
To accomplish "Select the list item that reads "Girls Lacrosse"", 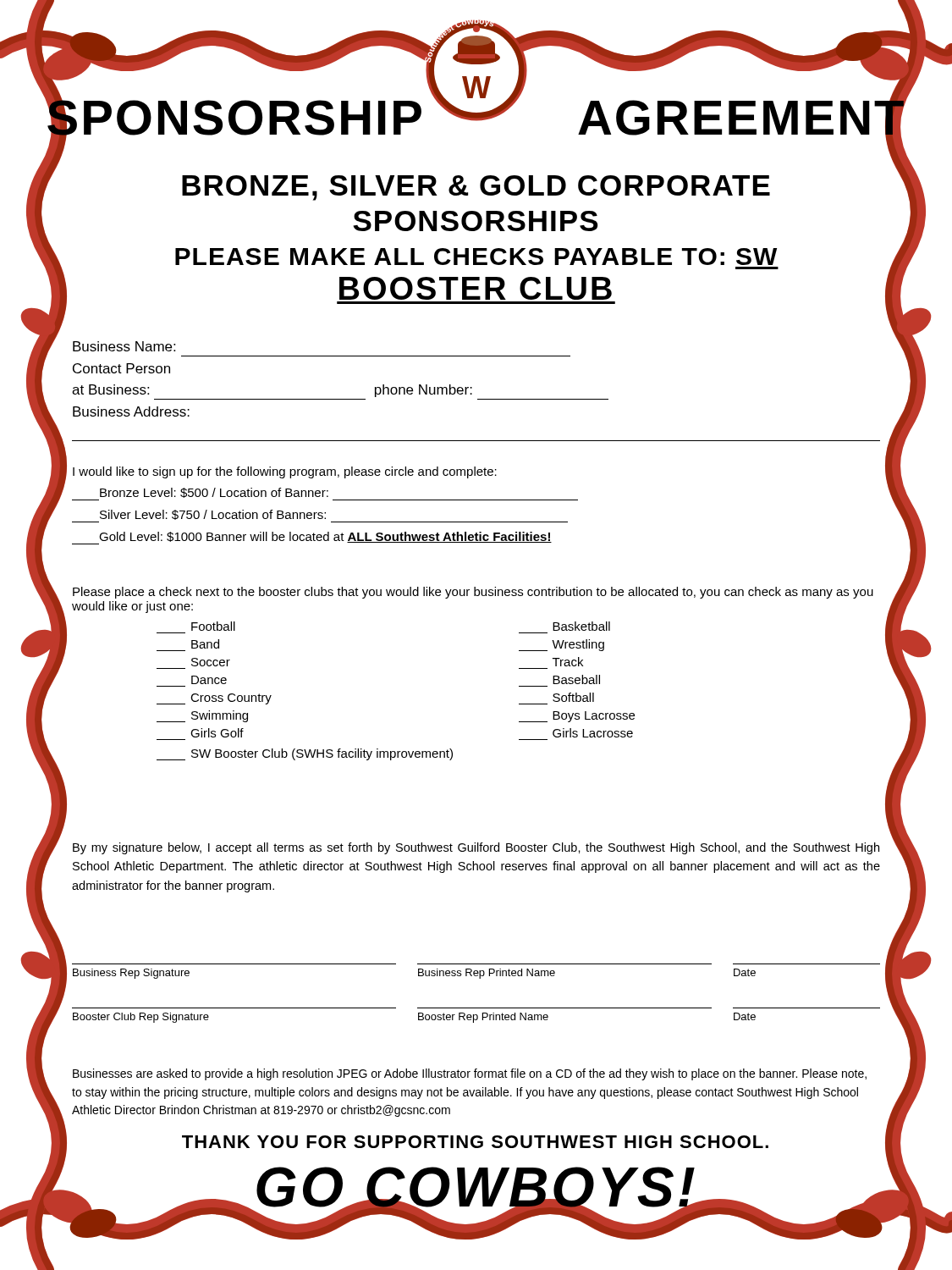I will click(x=576, y=732).
